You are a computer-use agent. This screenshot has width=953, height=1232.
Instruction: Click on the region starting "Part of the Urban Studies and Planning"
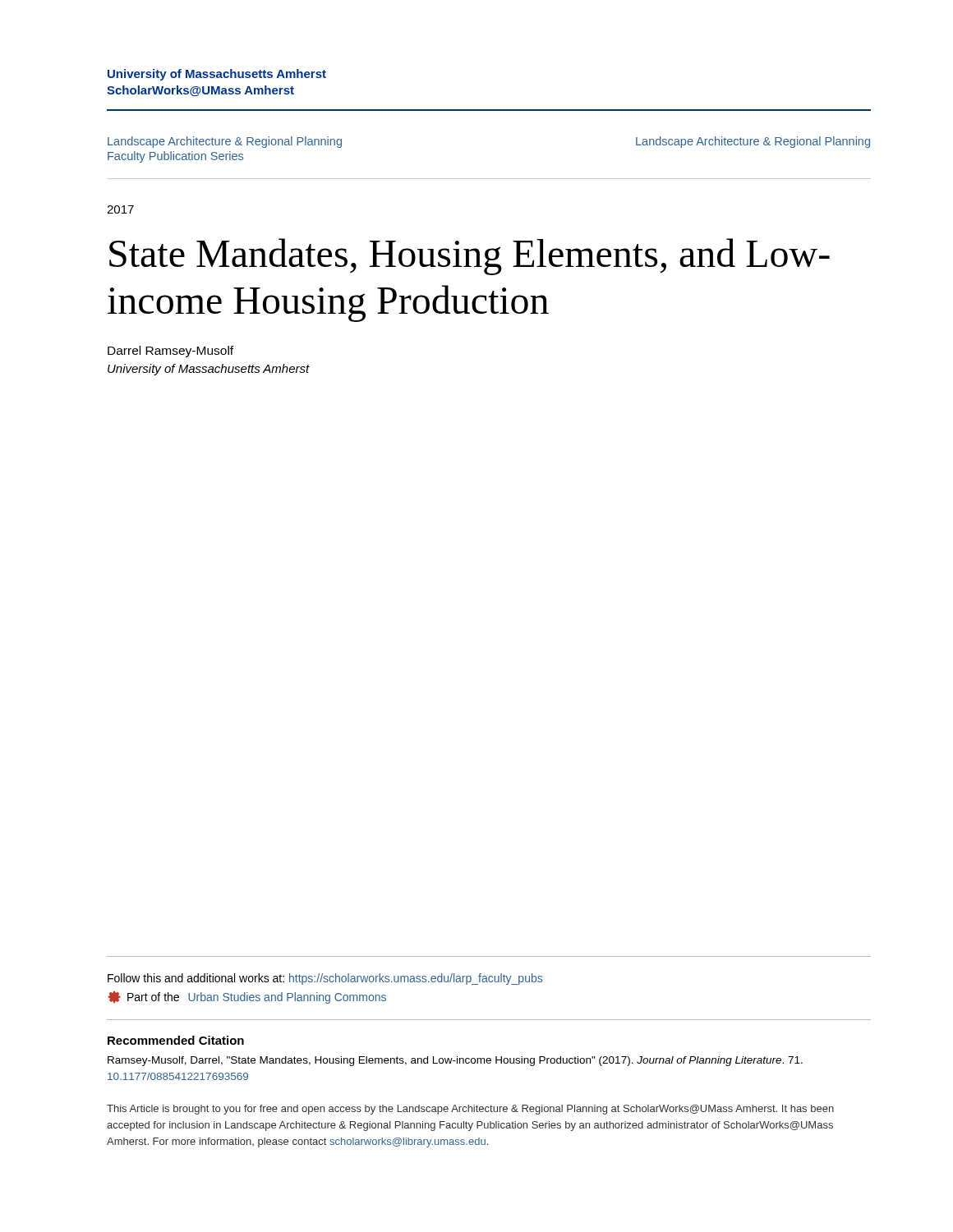click(247, 997)
